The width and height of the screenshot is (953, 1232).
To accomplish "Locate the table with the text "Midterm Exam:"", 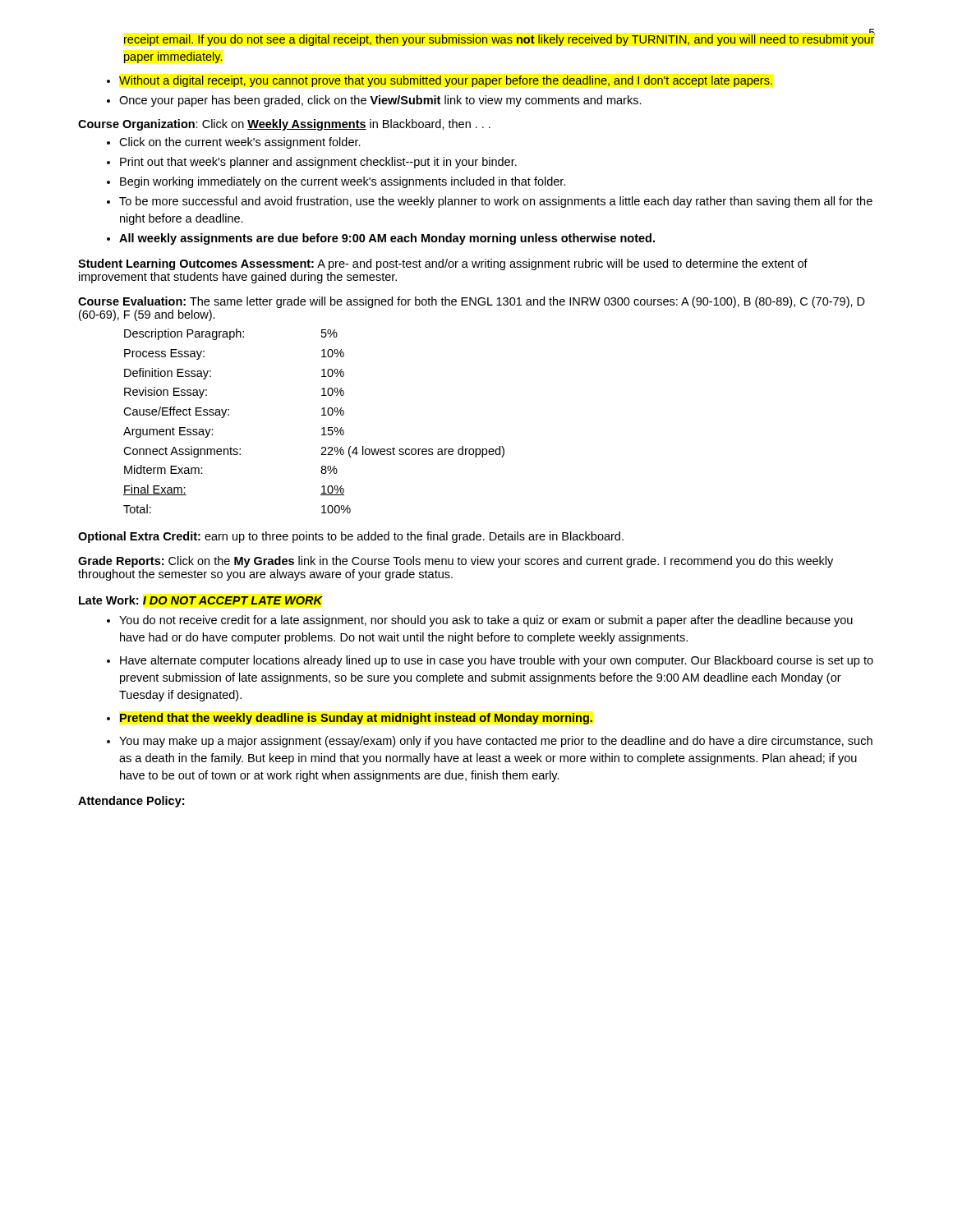I will coord(476,422).
